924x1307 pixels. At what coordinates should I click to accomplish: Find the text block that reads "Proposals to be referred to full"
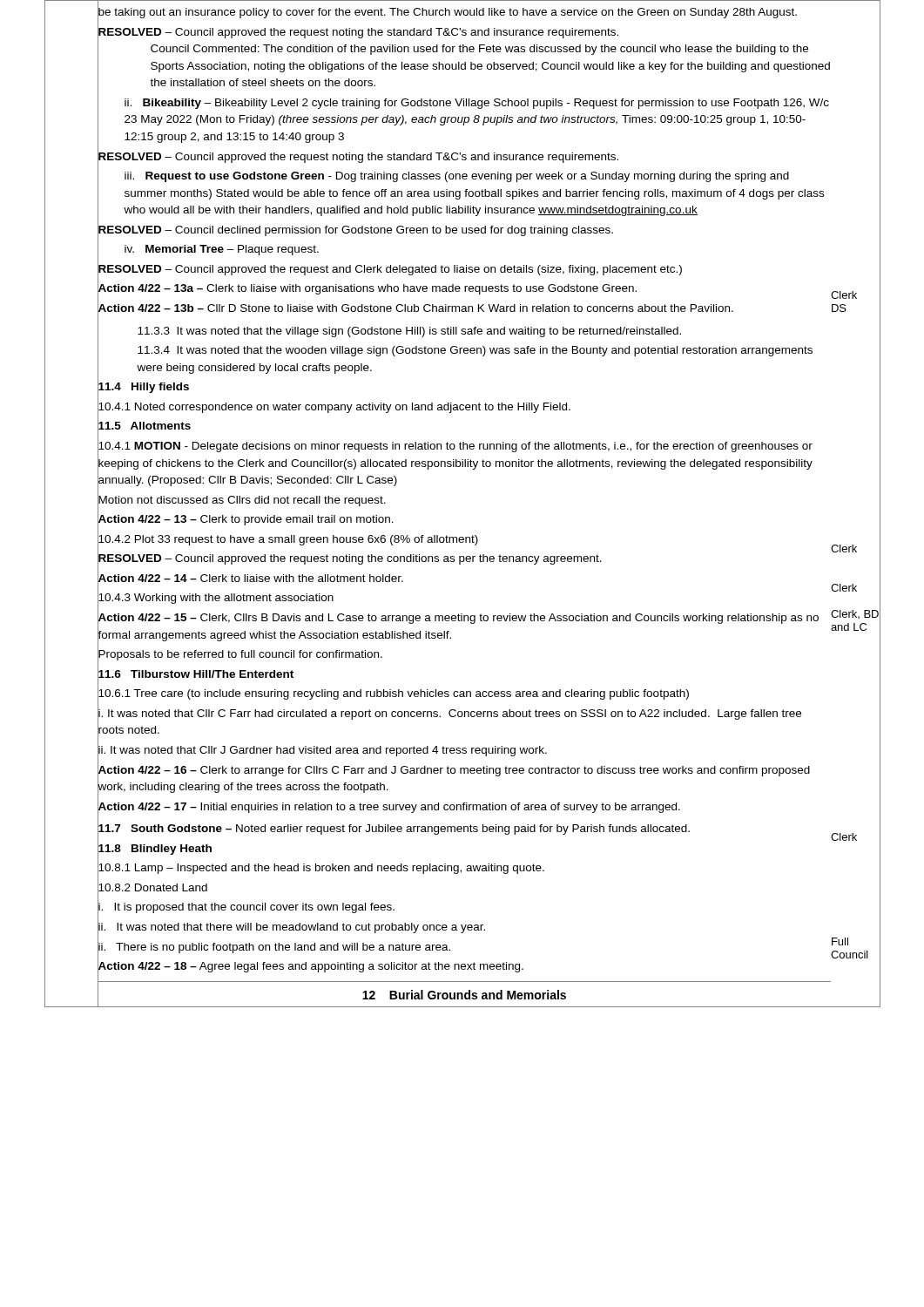(240, 654)
